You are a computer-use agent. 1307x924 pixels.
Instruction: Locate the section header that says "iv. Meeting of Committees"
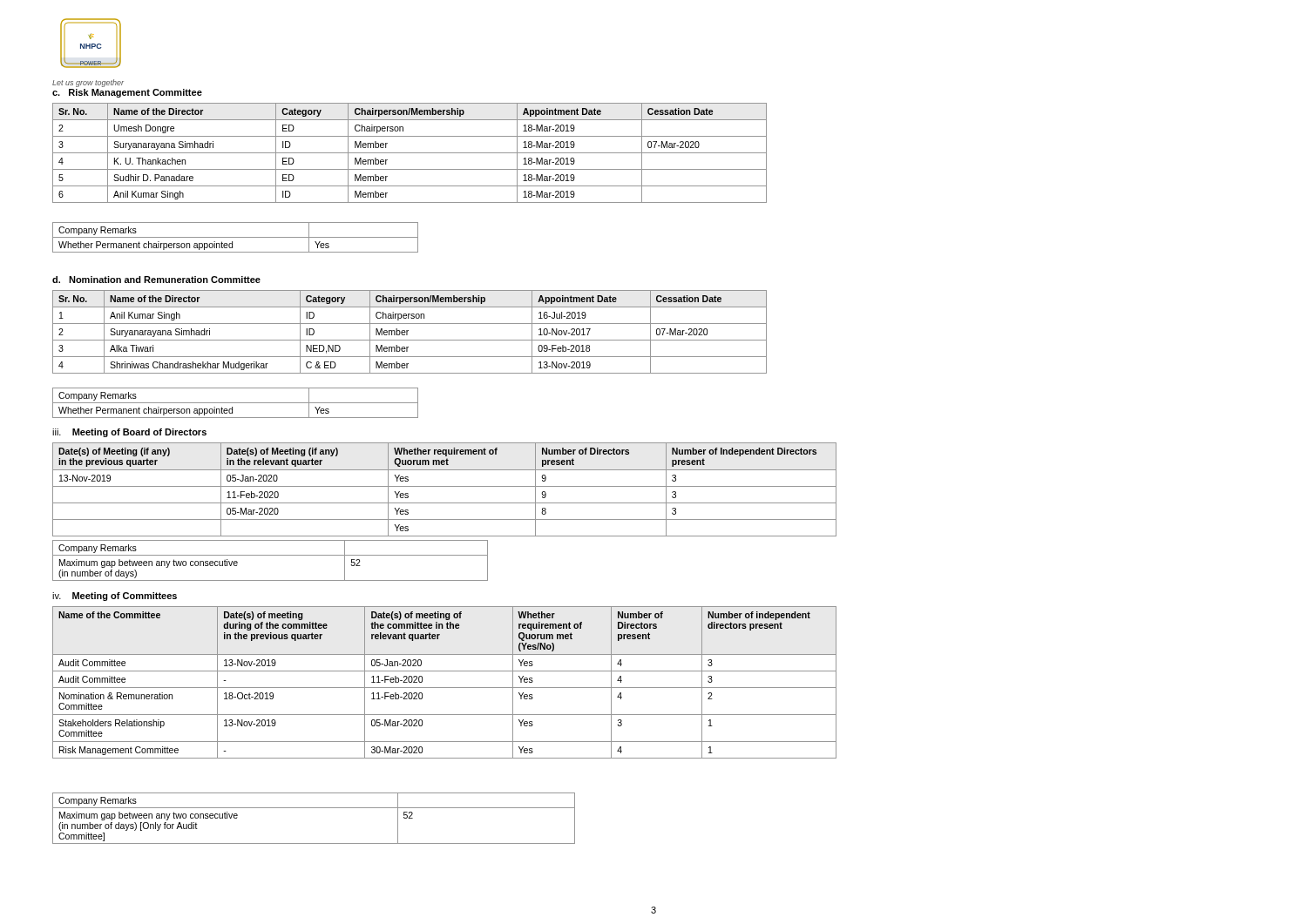click(x=115, y=596)
